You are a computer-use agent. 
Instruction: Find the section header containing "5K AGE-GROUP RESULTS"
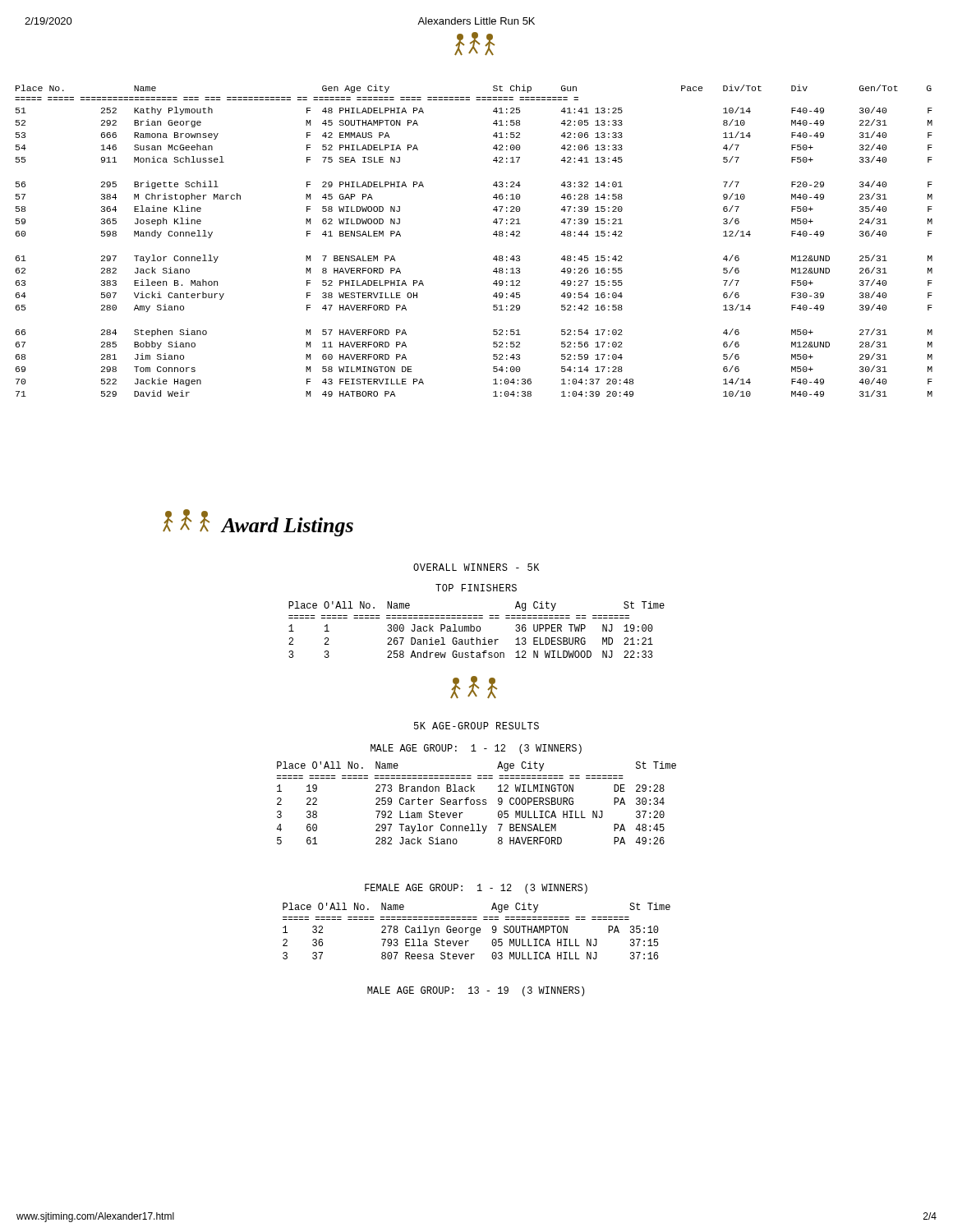(476, 727)
